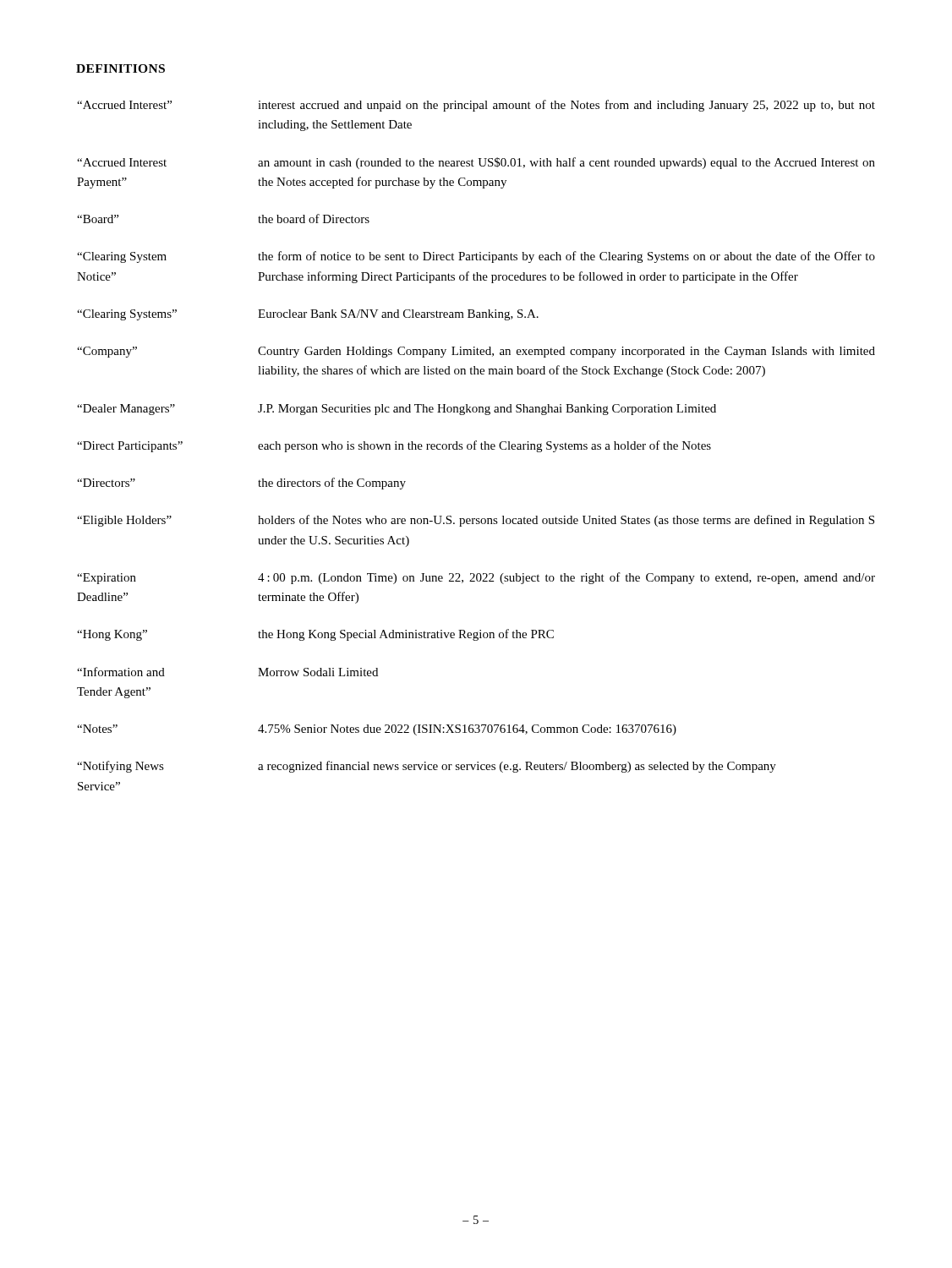Find the block on this page that starts "“Information andTender Agent”"
Image resolution: width=952 pixels, height=1268 pixels.
click(115, 672)
